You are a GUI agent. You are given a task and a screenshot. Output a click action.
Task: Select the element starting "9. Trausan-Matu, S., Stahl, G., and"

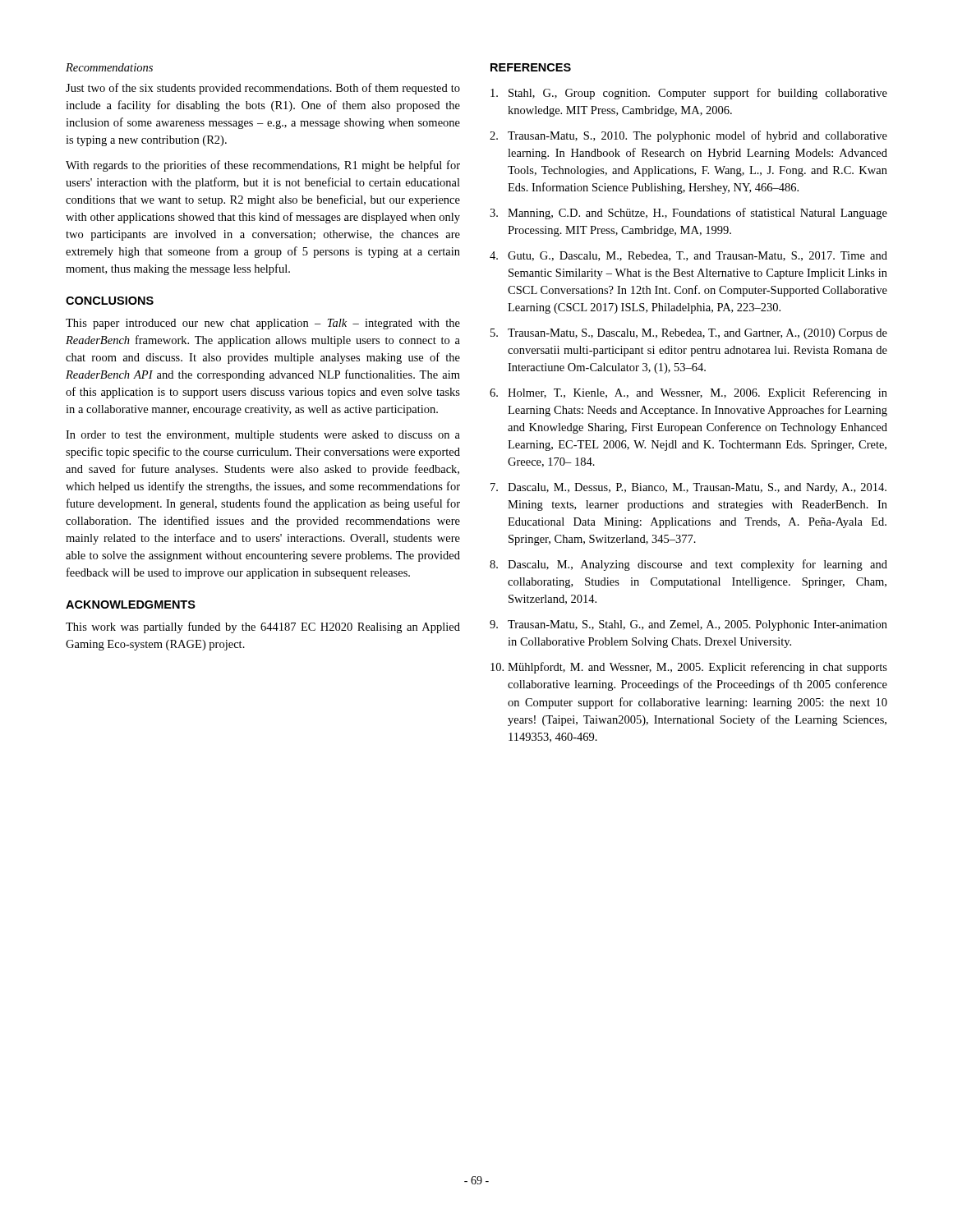click(688, 634)
